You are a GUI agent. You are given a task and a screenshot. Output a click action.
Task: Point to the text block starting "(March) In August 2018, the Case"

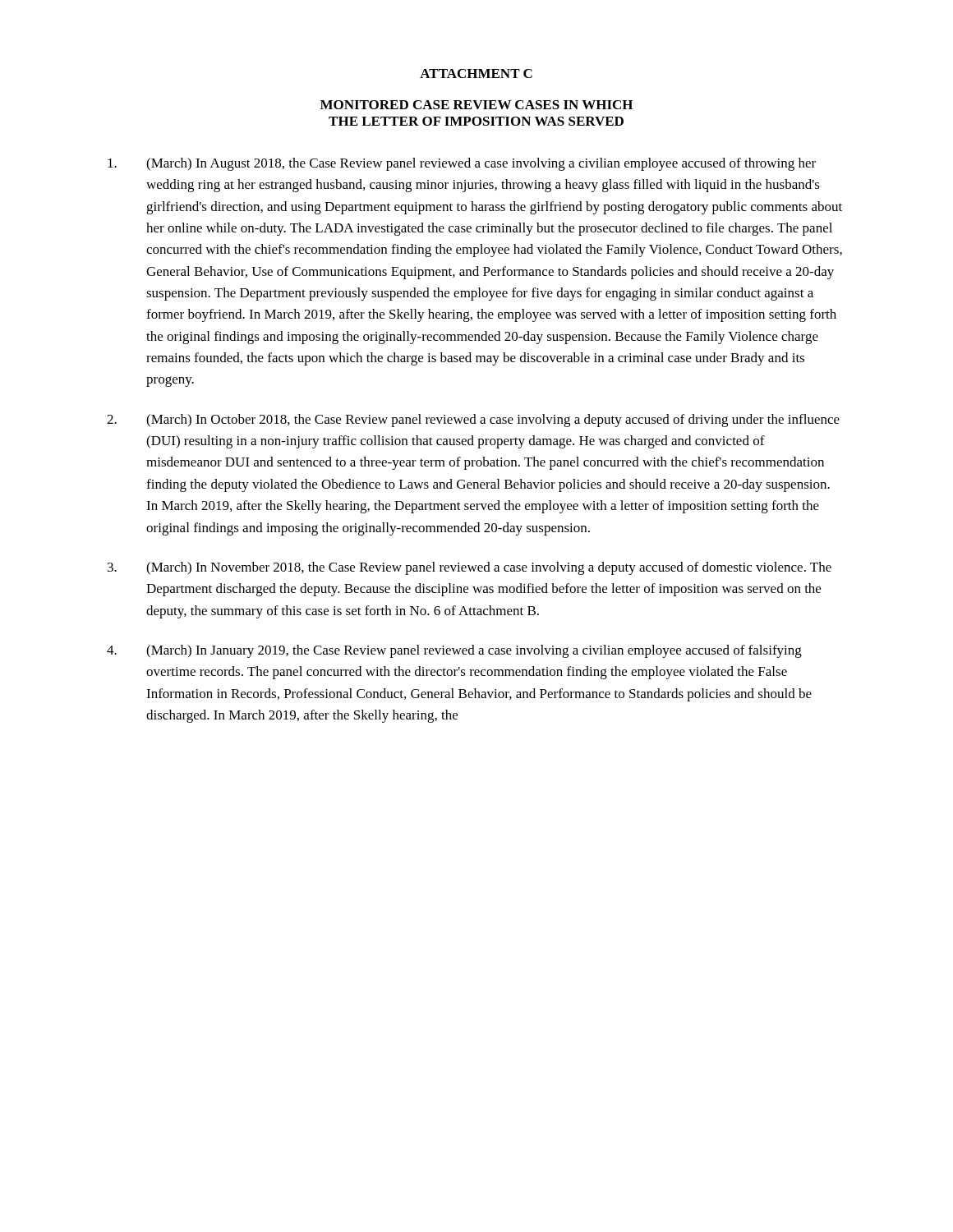(x=475, y=272)
